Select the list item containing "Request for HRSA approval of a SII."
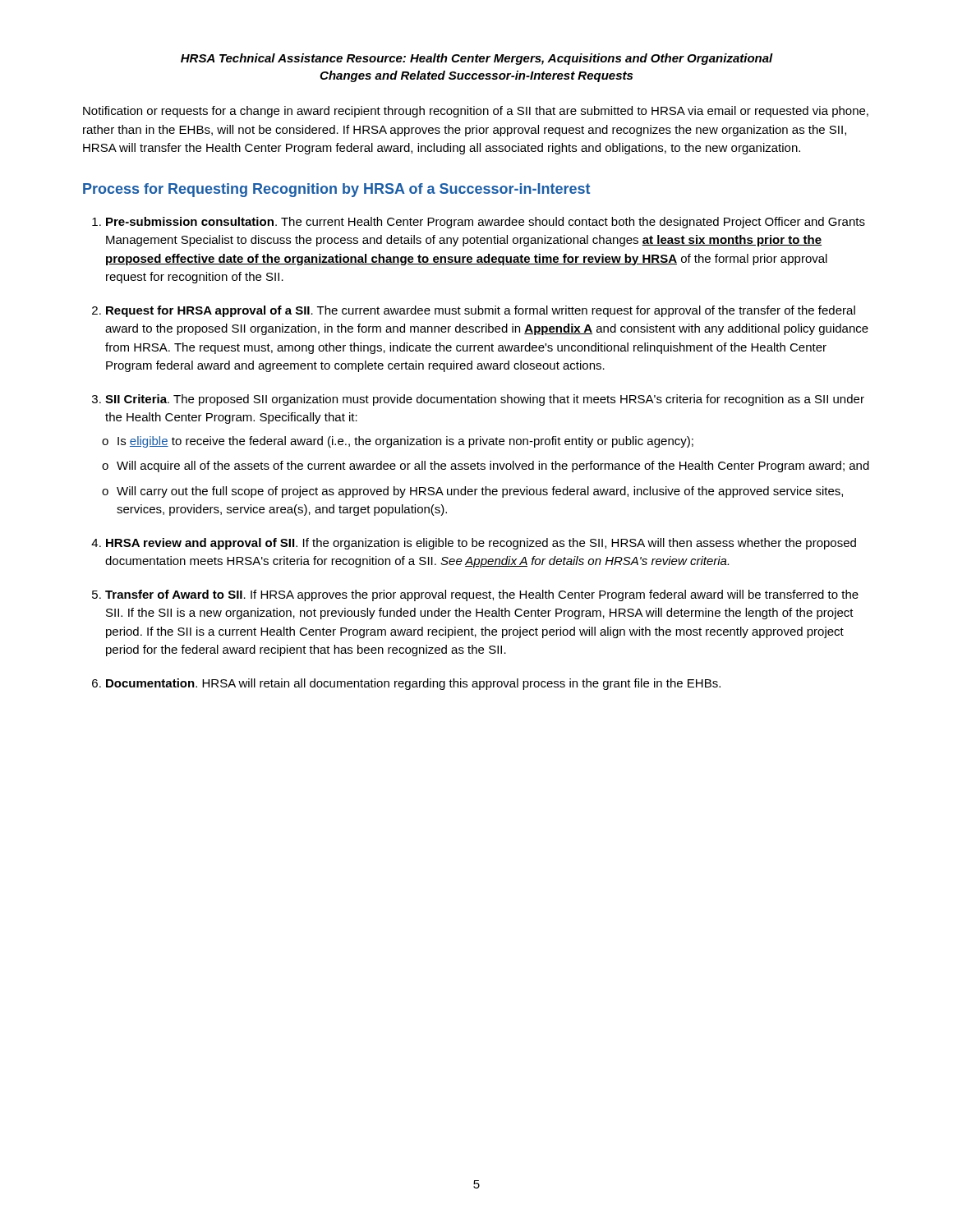 [x=487, y=337]
